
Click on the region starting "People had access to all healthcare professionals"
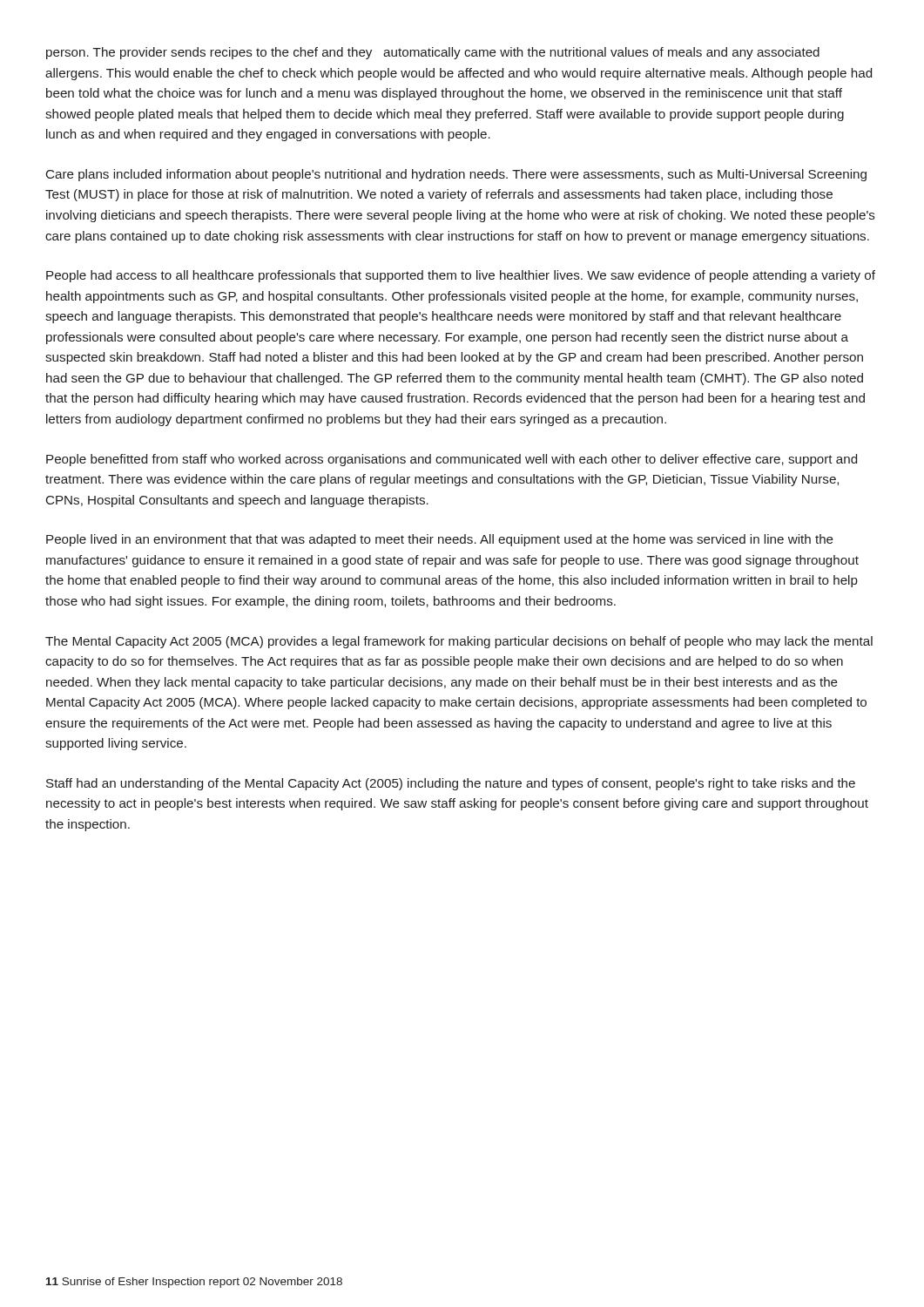pyautogui.click(x=460, y=347)
